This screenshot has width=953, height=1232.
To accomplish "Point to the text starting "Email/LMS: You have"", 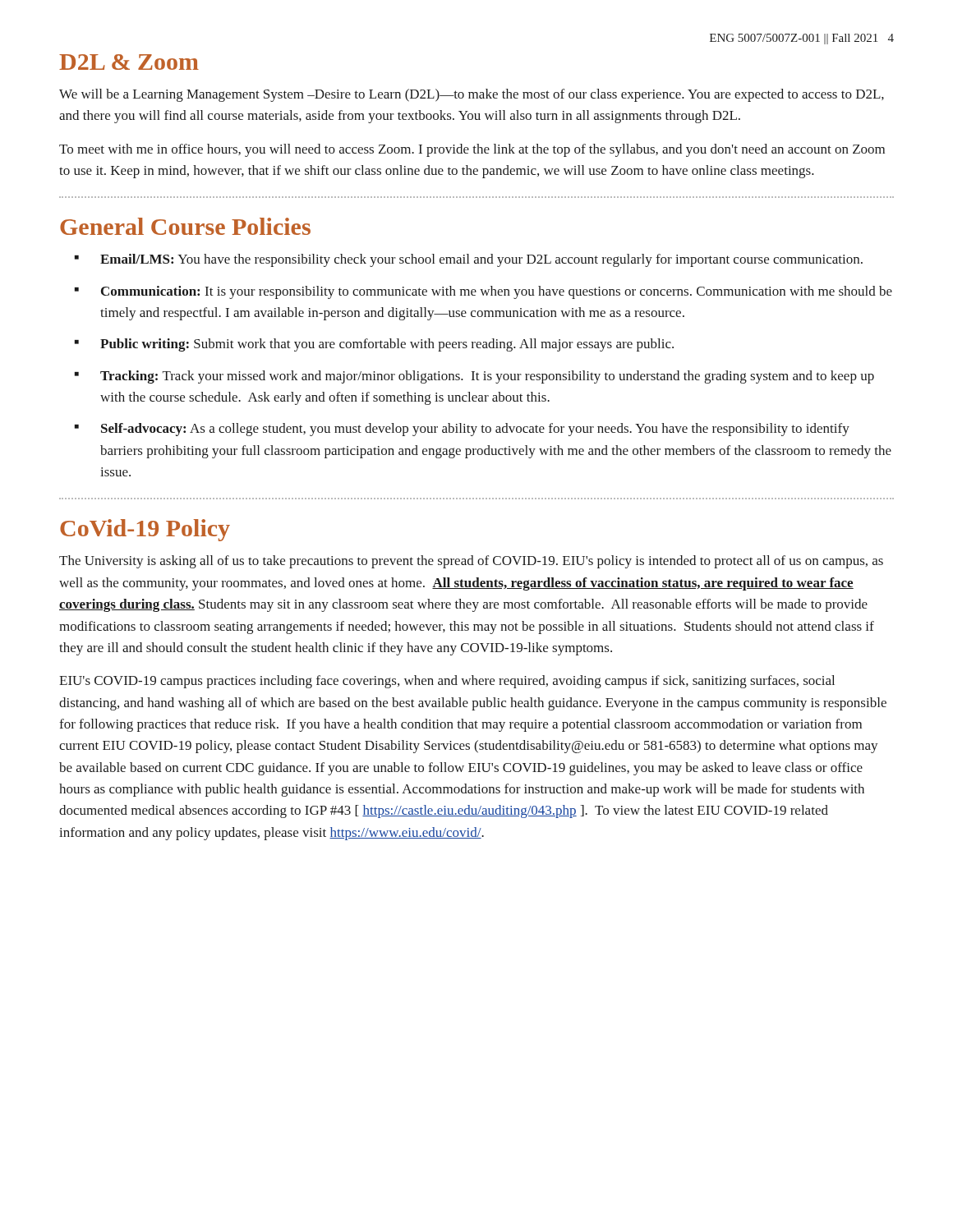I will coord(482,259).
